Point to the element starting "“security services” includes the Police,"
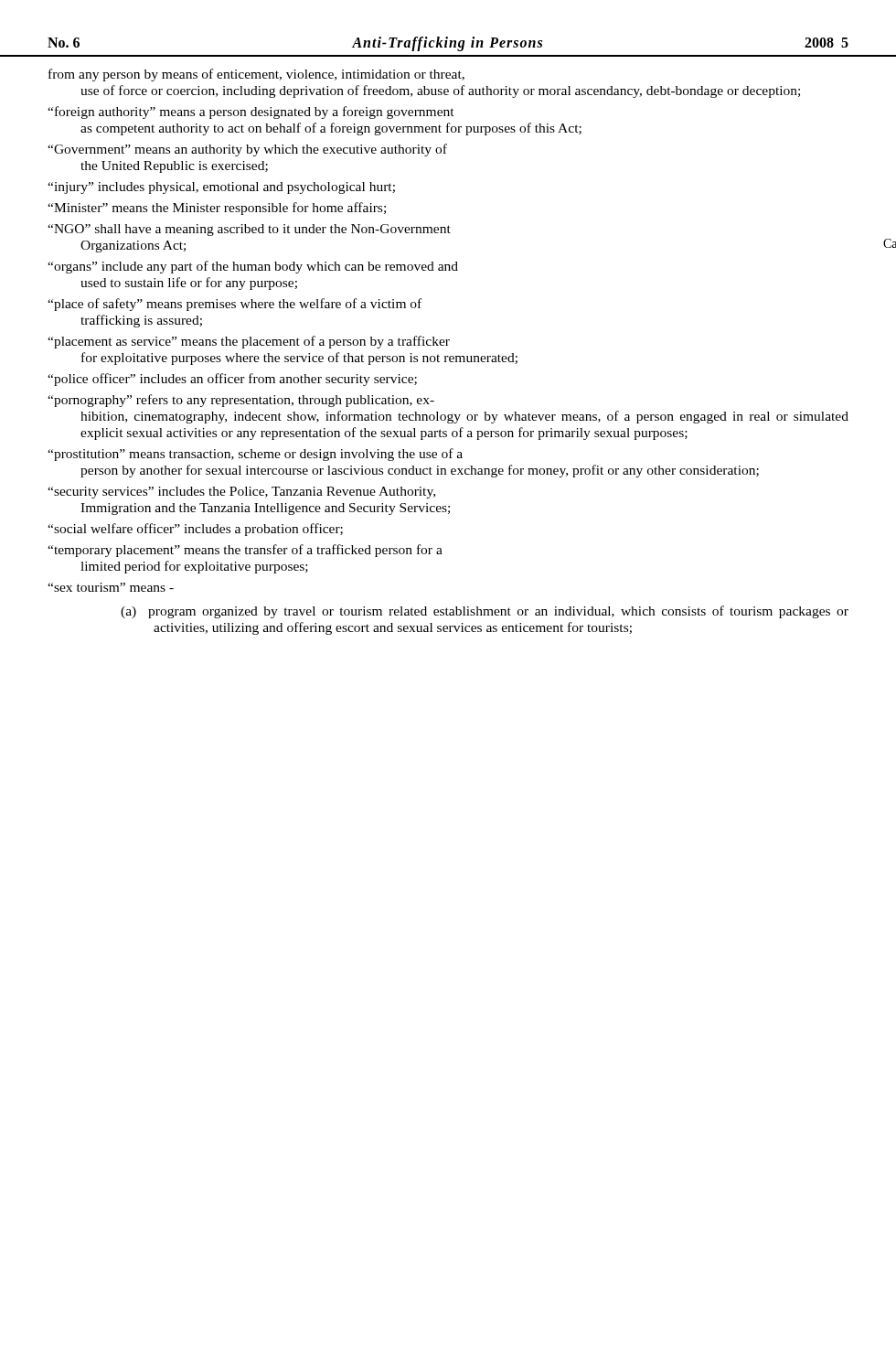Viewport: 896px width, 1372px height. point(448,499)
